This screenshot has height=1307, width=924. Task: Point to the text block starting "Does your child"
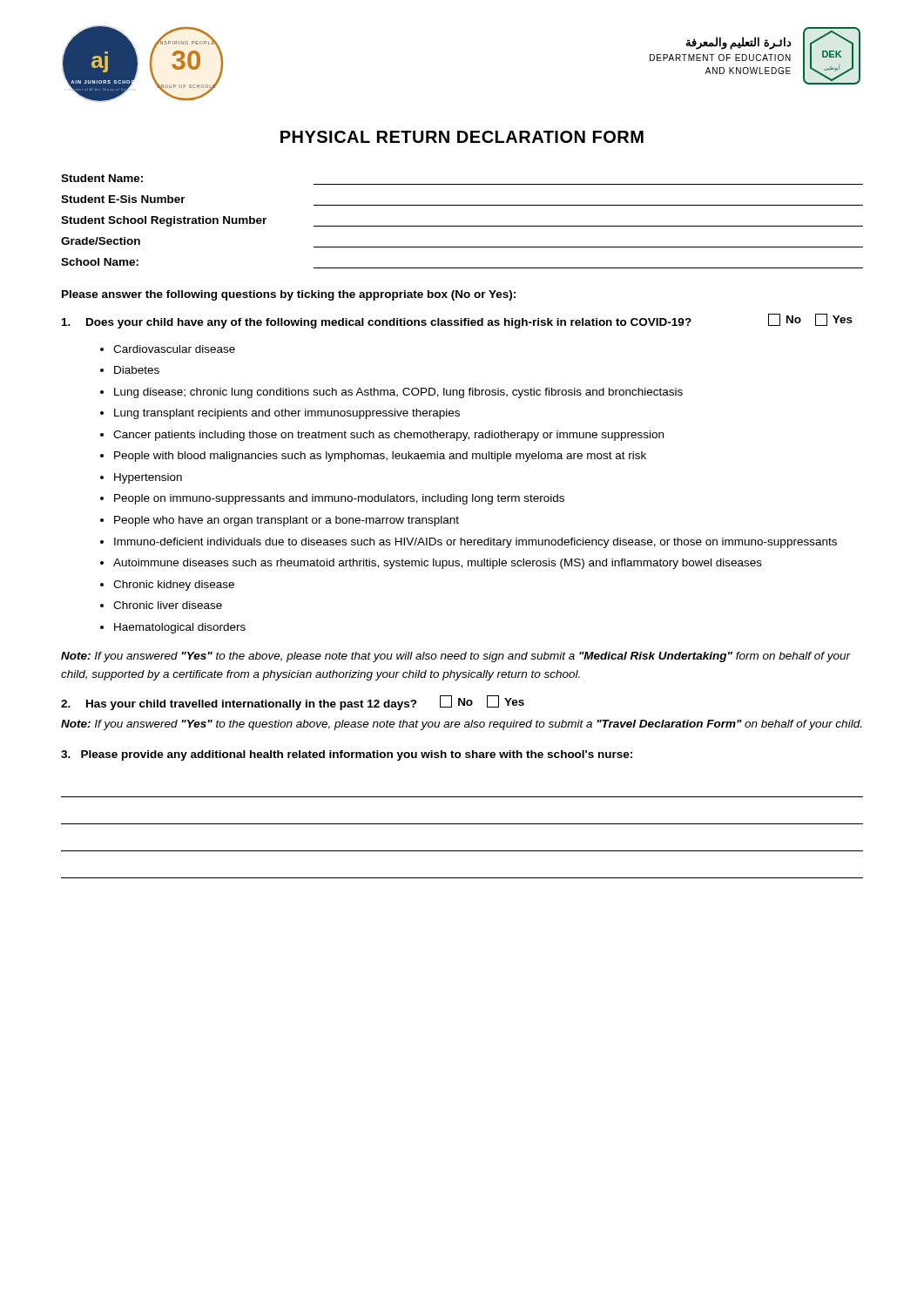[x=462, y=320]
